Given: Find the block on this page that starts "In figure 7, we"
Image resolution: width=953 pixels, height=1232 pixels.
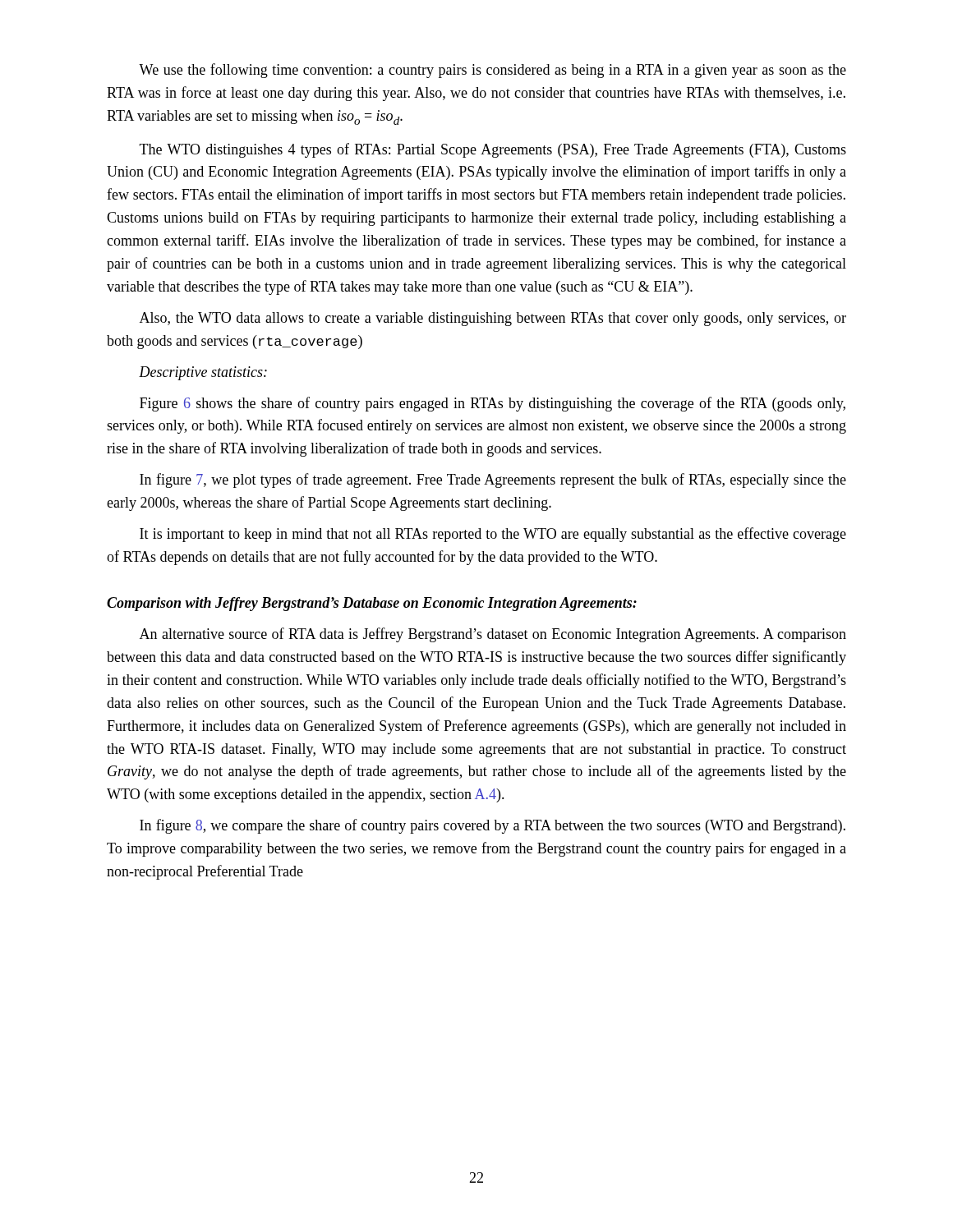Looking at the screenshot, I should tap(476, 492).
